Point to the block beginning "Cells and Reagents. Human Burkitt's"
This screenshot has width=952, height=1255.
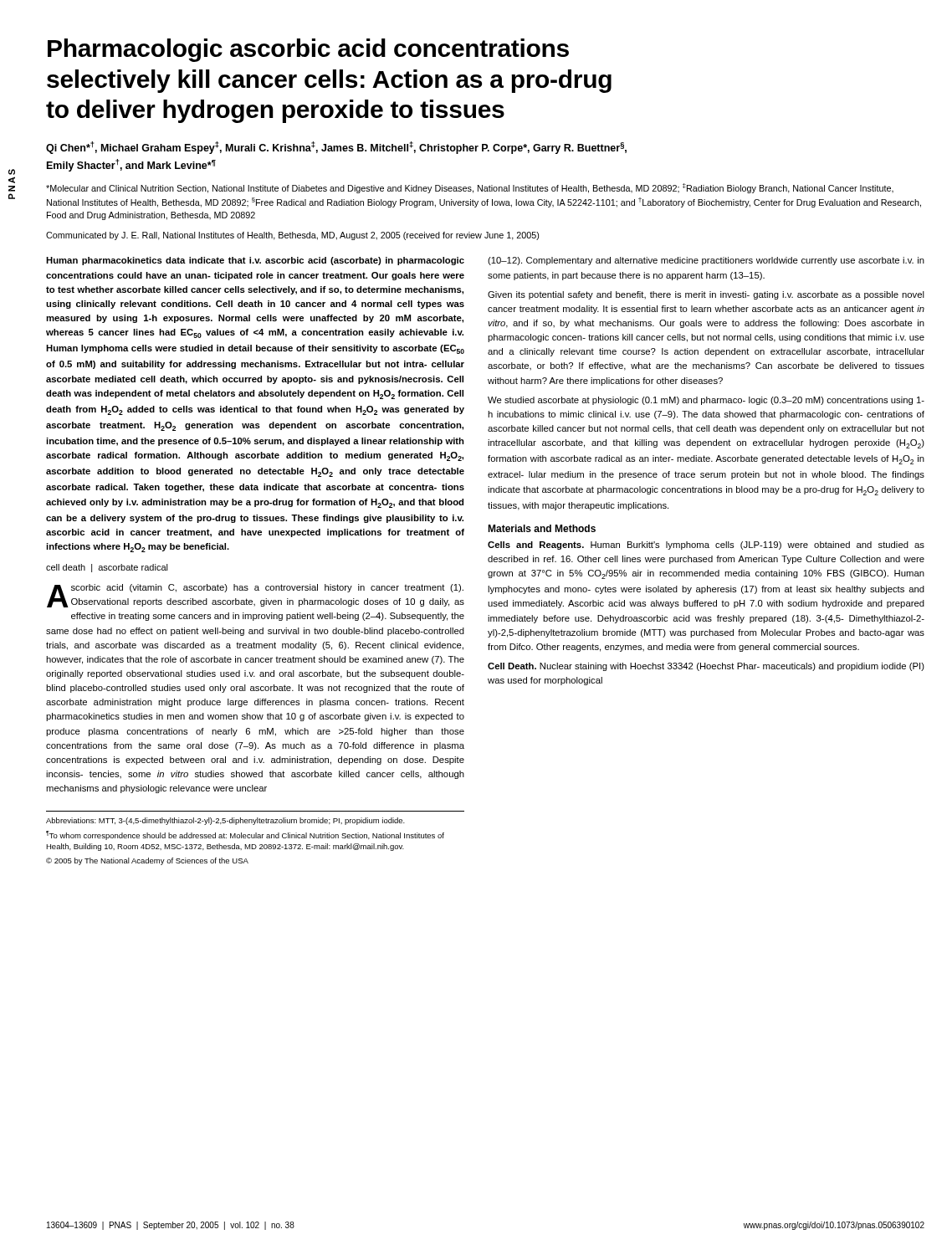click(706, 596)
